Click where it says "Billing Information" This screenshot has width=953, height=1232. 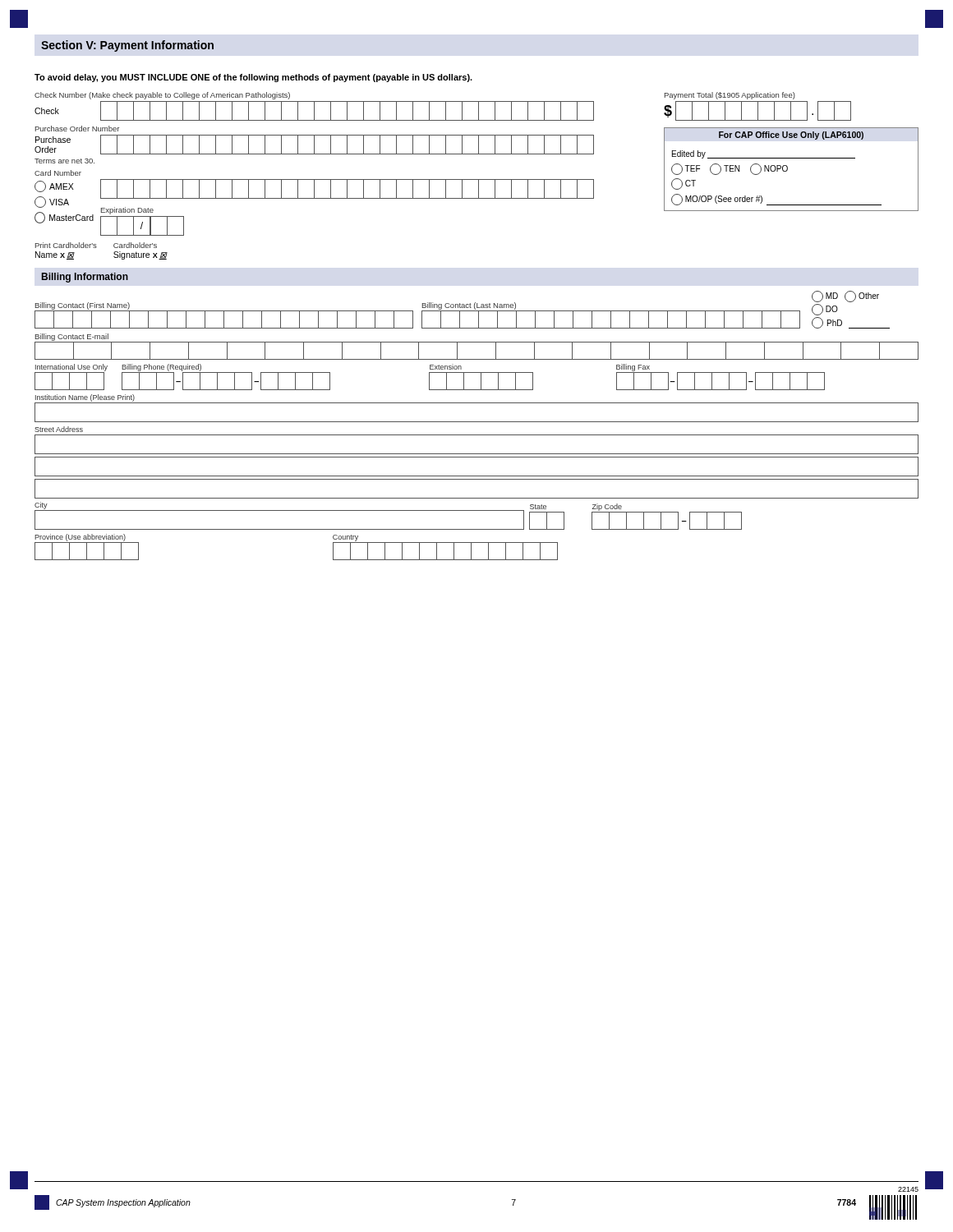click(x=85, y=277)
